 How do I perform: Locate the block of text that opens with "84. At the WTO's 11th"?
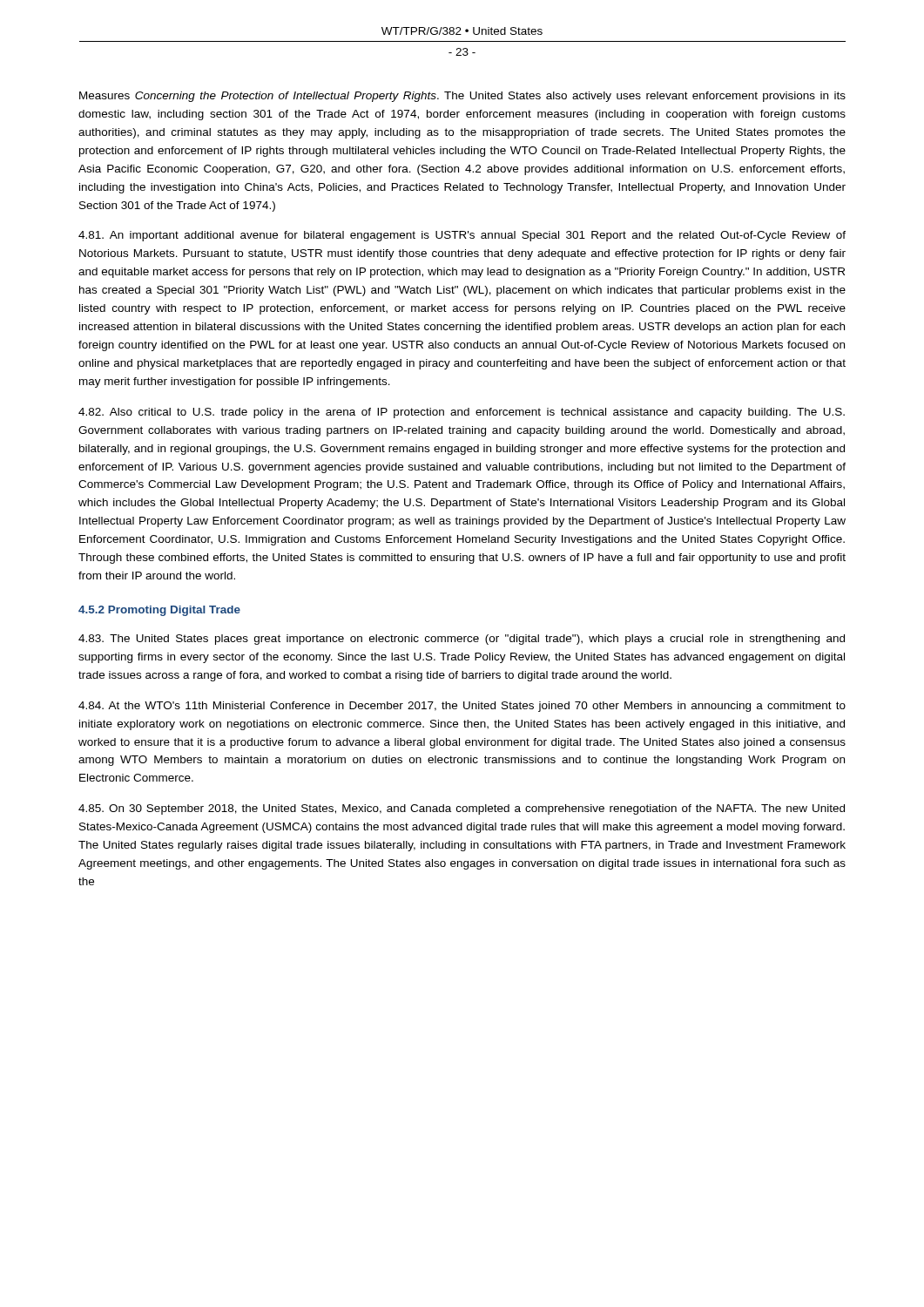click(462, 741)
